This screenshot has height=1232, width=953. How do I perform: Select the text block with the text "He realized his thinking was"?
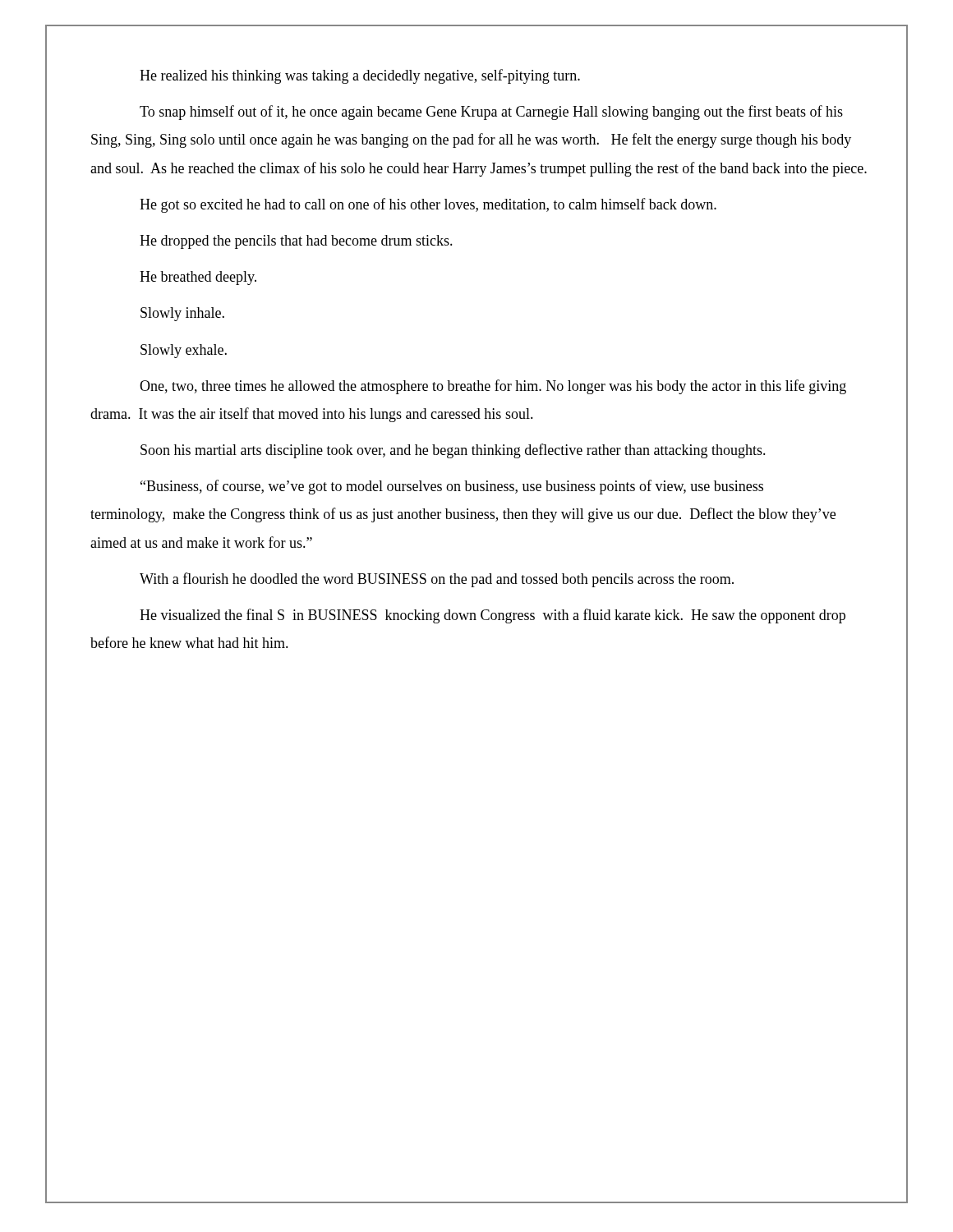pos(360,76)
